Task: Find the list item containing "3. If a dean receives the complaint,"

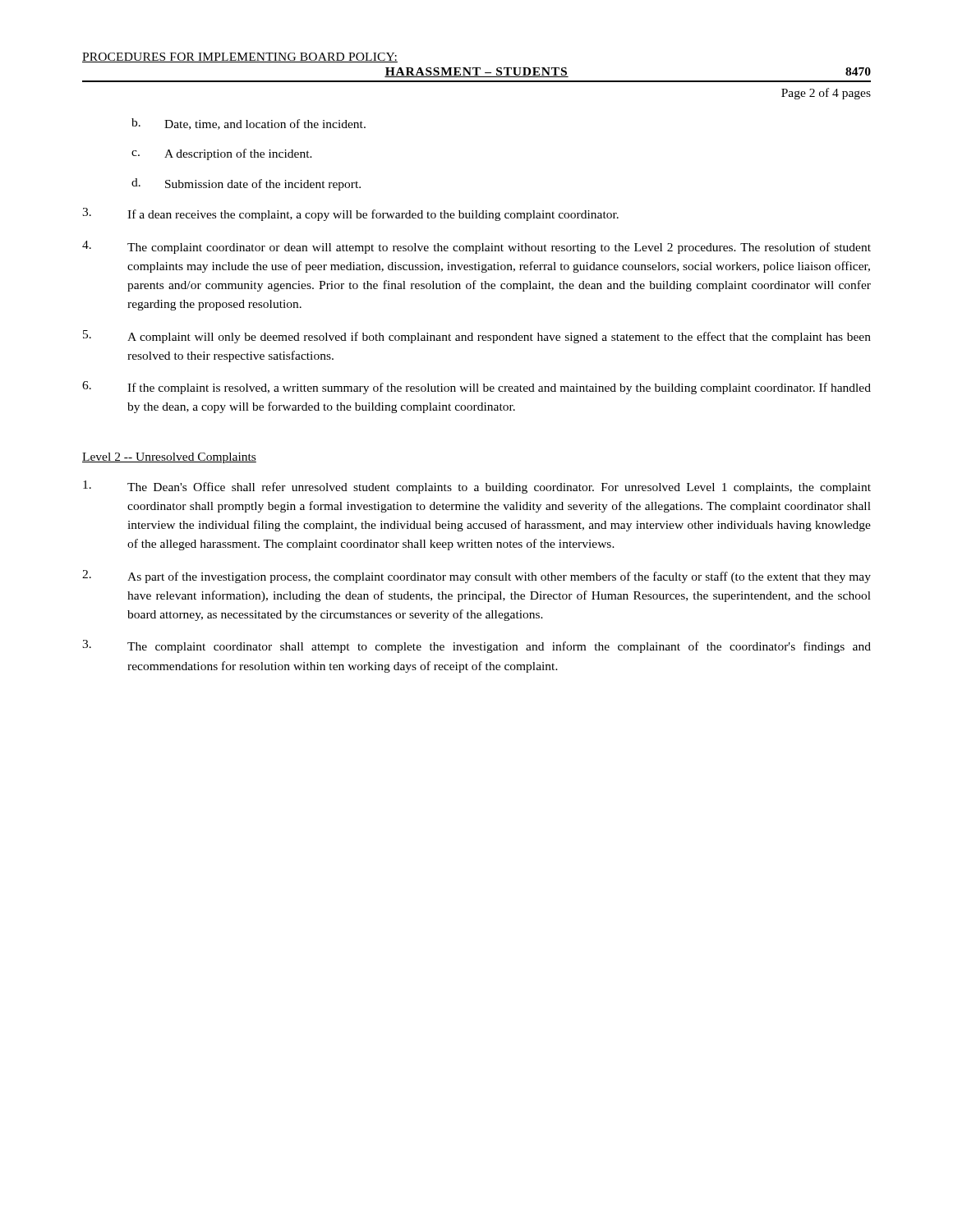Action: pyautogui.click(x=476, y=214)
